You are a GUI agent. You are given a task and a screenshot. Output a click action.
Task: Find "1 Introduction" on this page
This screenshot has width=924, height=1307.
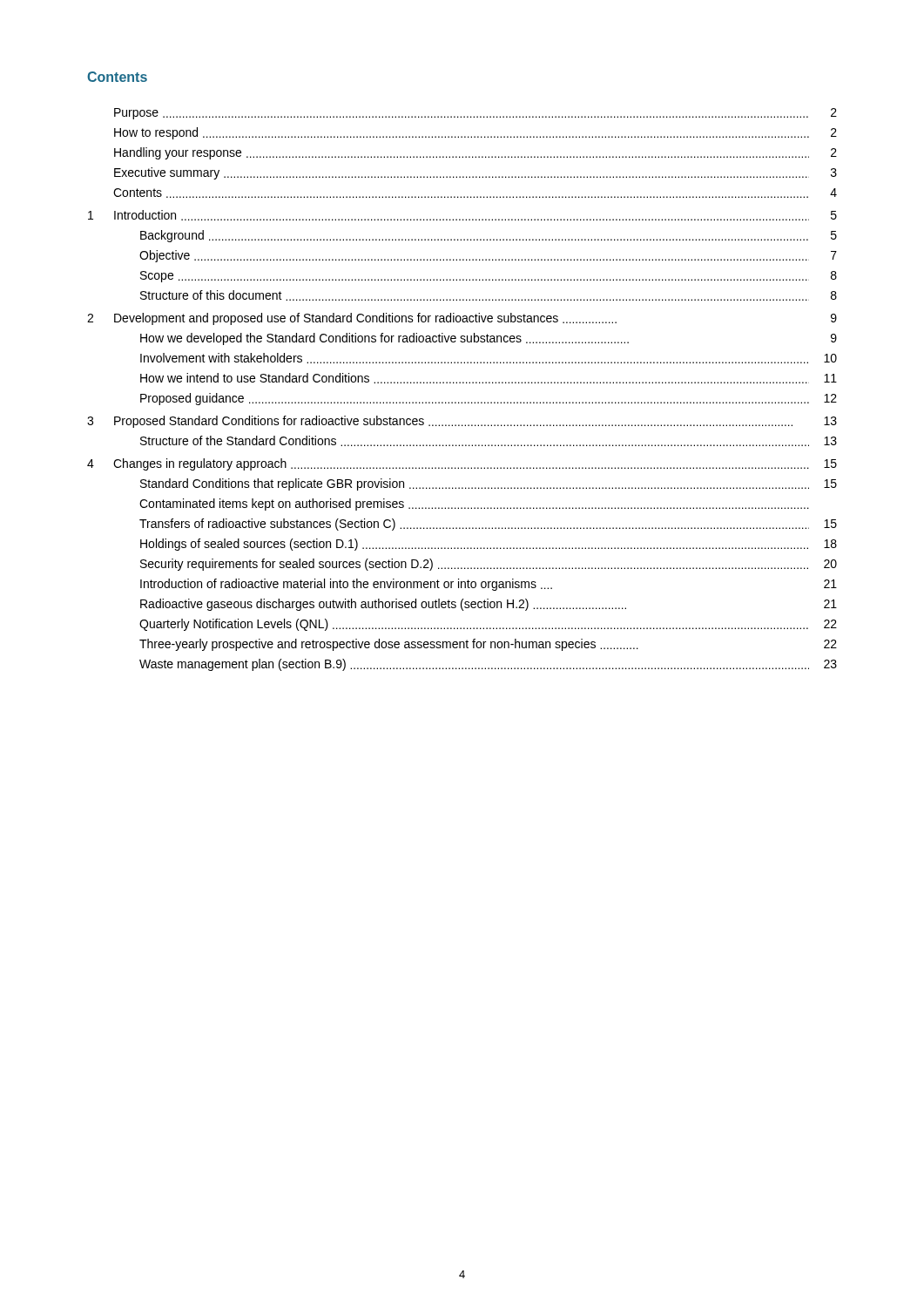click(462, 216)
